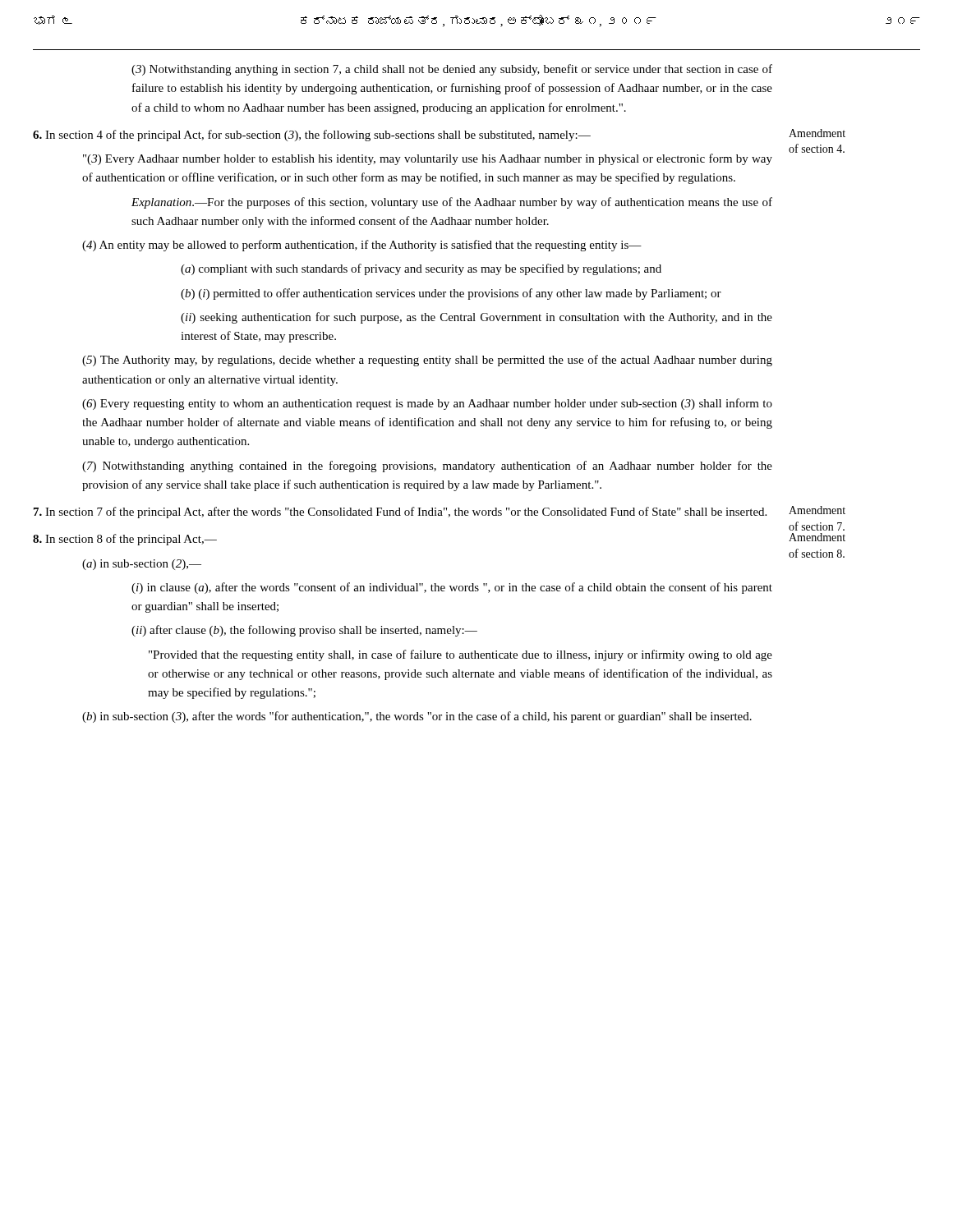Click the passage that begins ""(3) Every Aadhaar number holder"
This screenshot has width=953, height=1232.
pos(427,169)
